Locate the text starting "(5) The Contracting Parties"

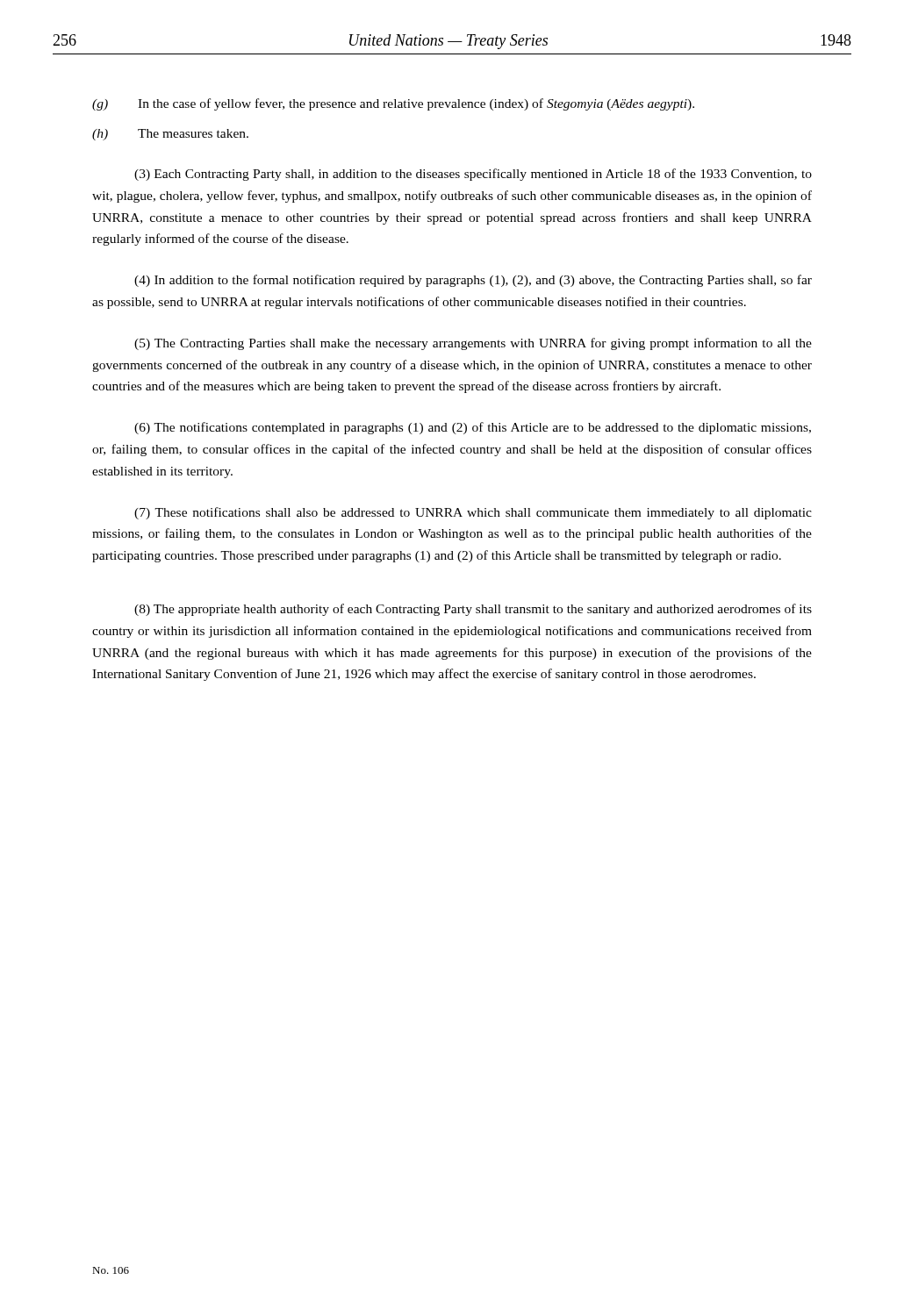(452, 364)
